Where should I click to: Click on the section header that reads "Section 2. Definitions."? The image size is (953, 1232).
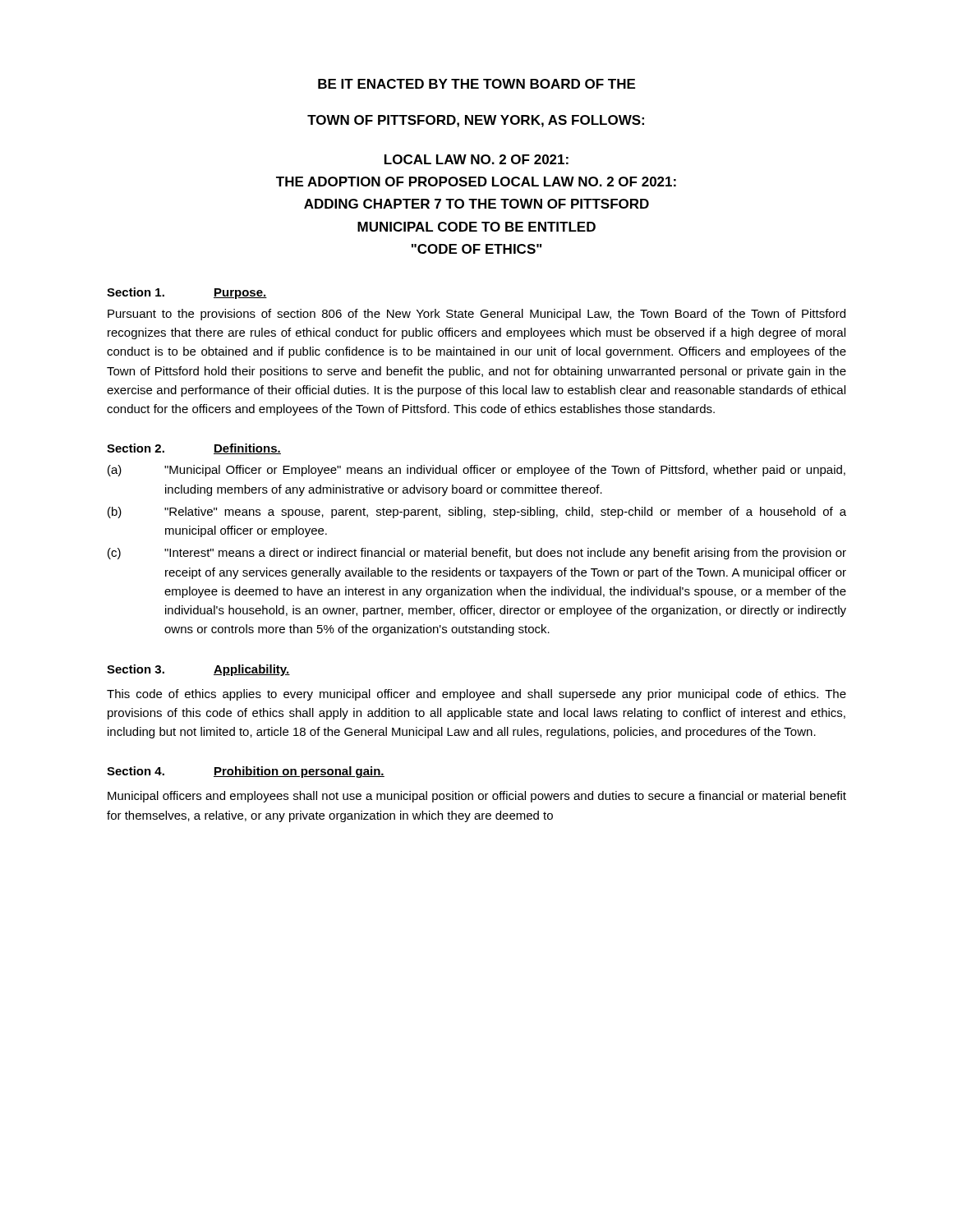[x=131, y=449]
